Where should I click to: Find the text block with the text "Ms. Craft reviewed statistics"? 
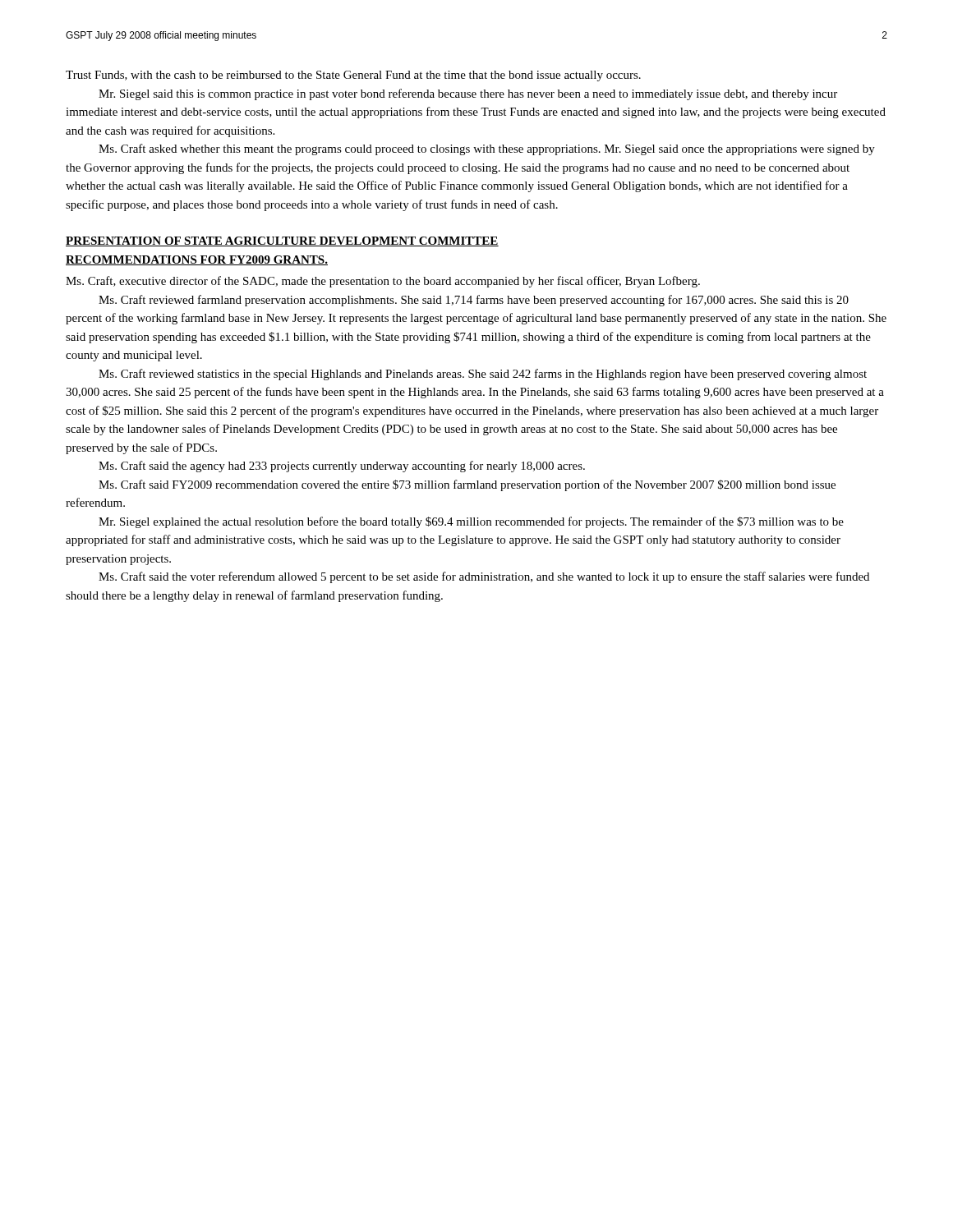click(x=476, y=411)
